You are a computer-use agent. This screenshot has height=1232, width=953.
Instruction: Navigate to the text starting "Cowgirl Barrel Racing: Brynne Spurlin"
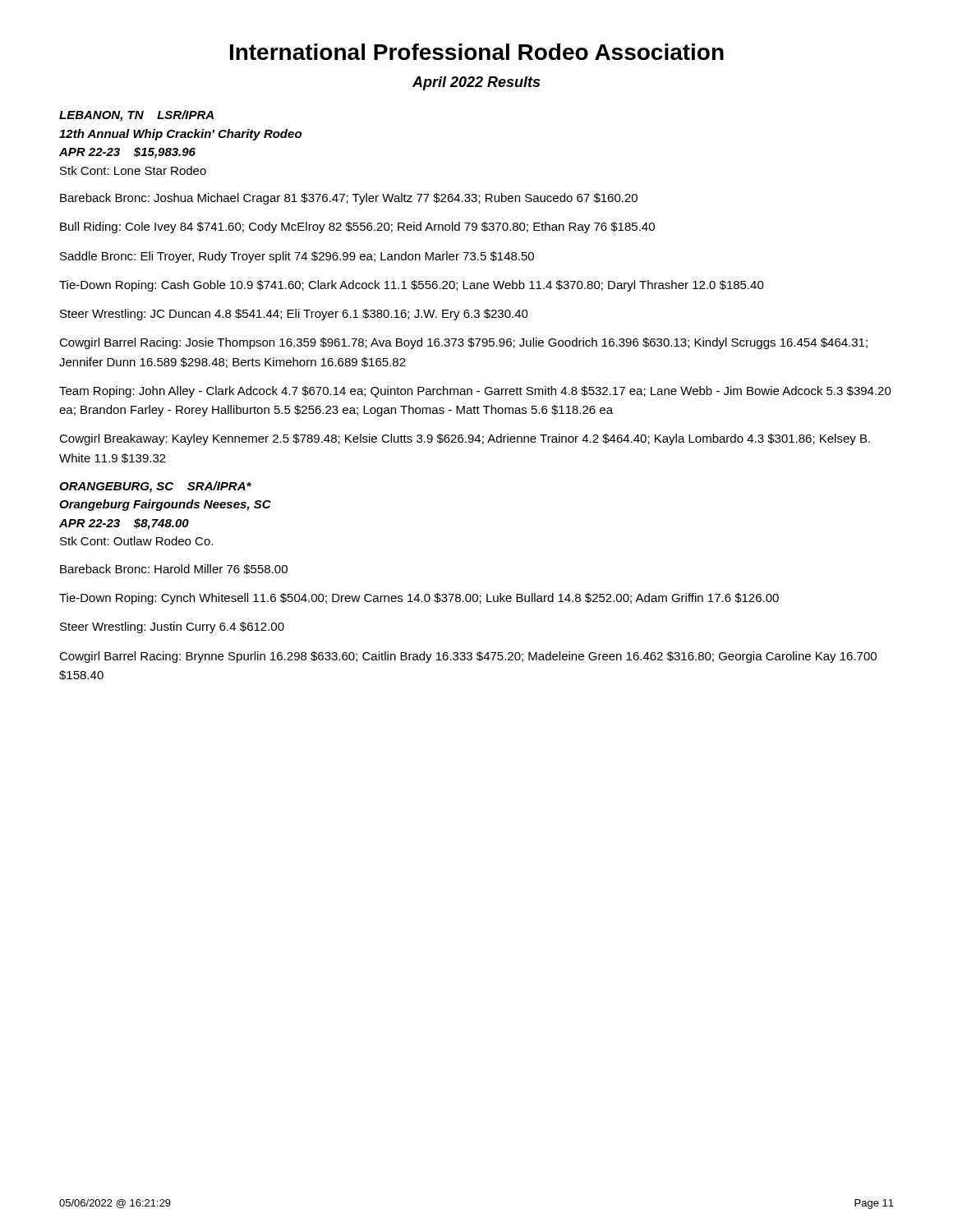coord(468,665)
